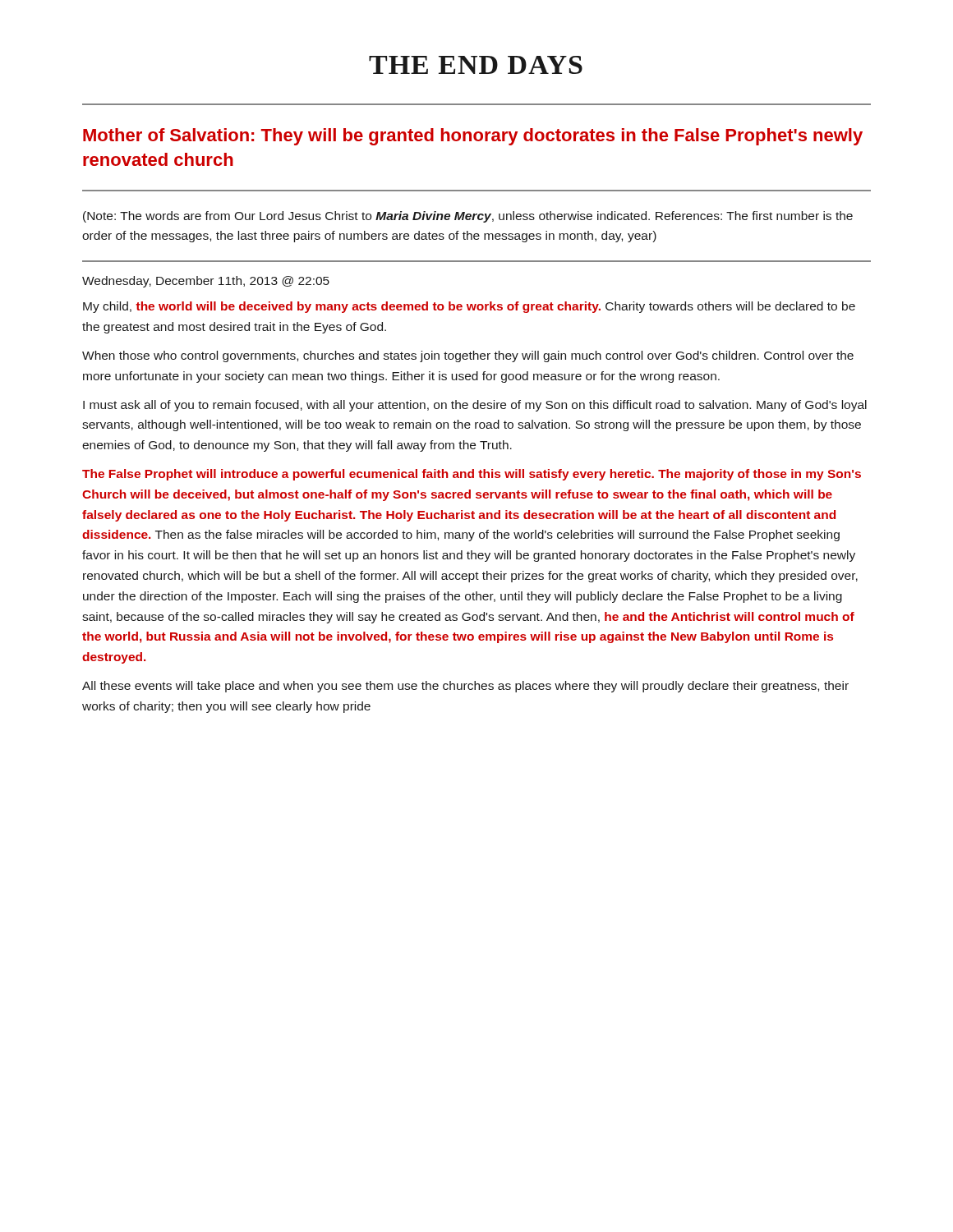Image resolution: width=953 pixels, height=1232 pixels.
Task: Click on the text block containing "All these events will take"
Action: tap(465, 696)
